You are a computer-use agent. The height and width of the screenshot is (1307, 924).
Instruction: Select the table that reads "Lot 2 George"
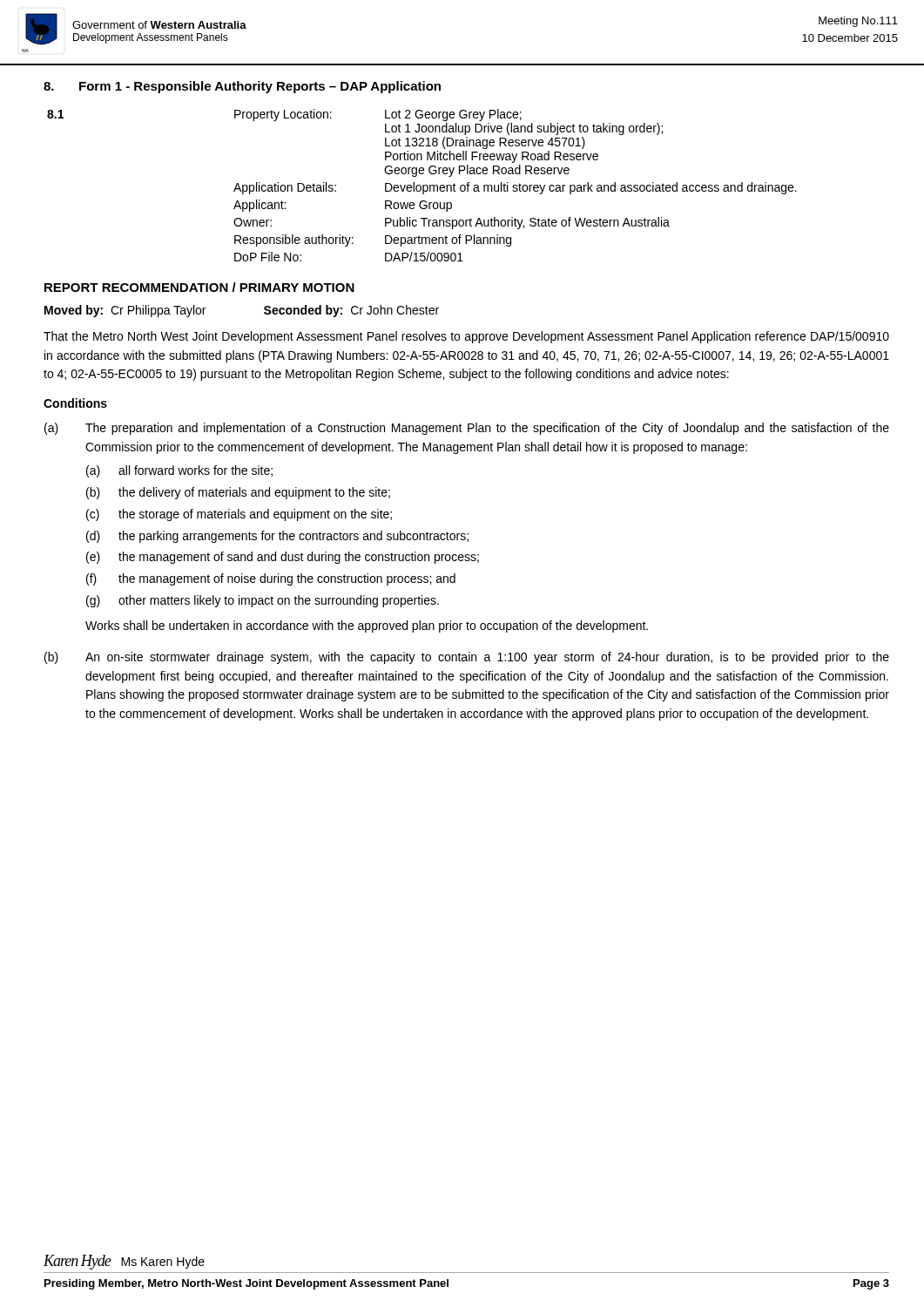tap(466, 186)
